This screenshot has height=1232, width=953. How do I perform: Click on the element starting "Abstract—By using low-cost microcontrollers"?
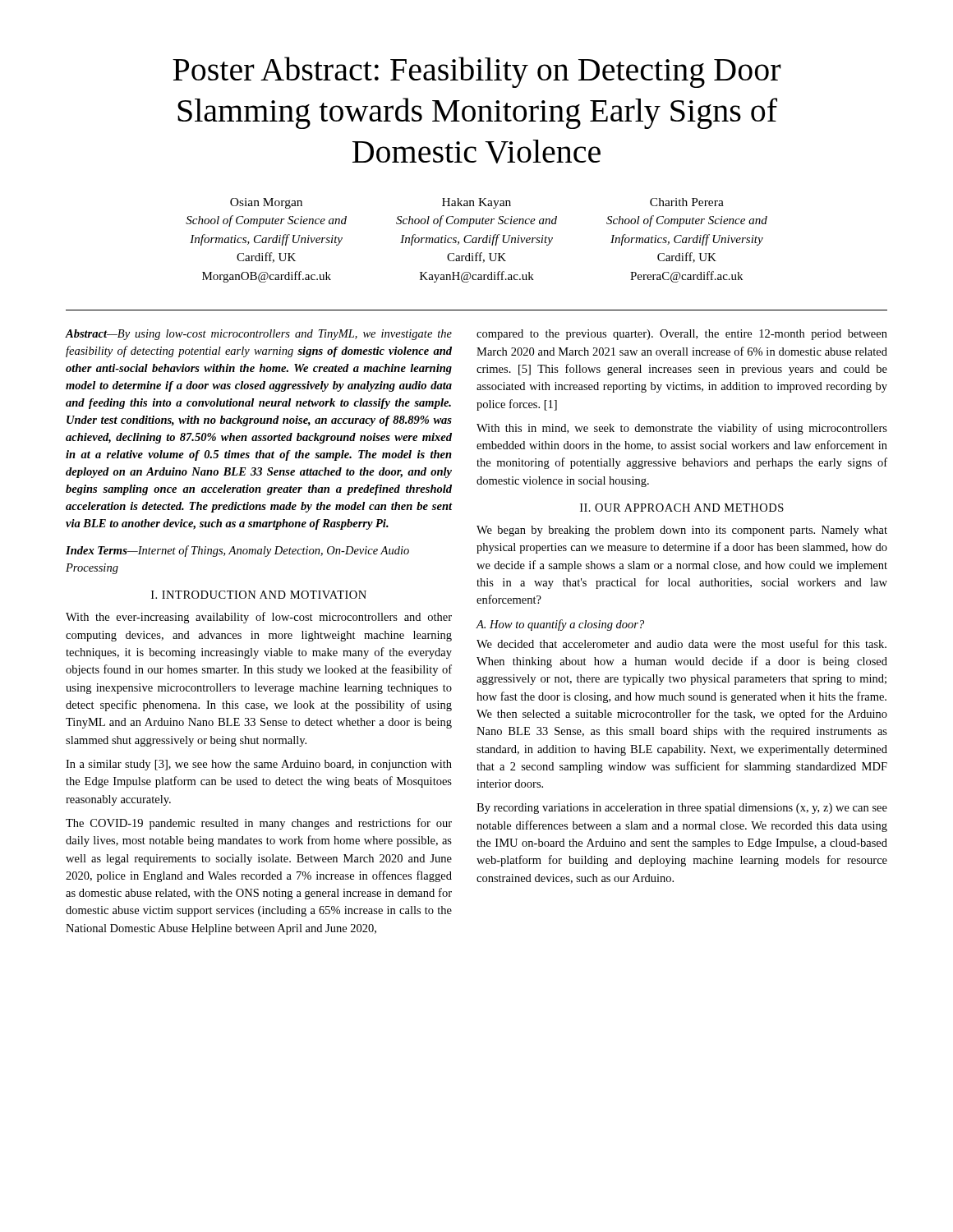(259, 429)
